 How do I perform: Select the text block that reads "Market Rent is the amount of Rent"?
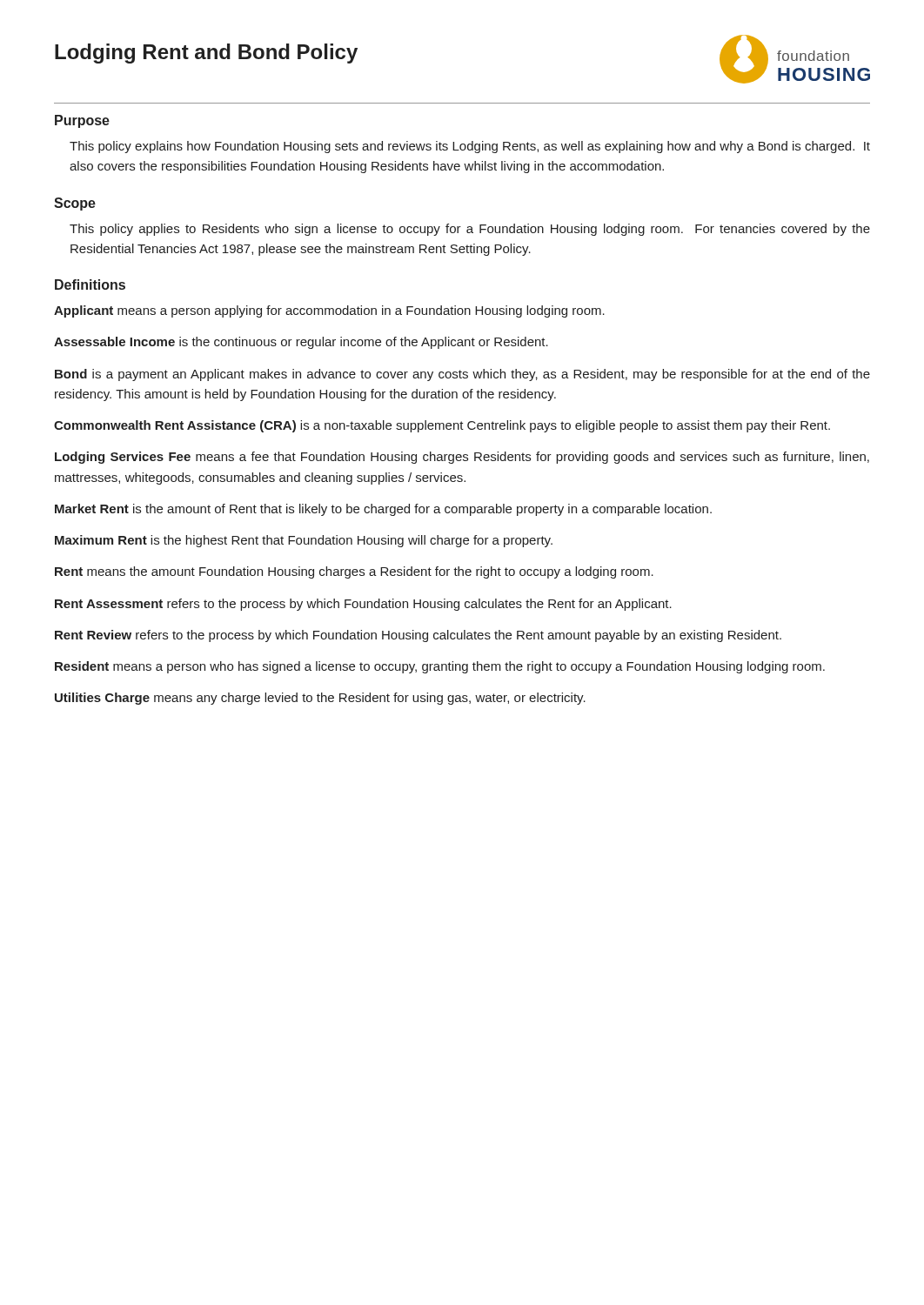click(383, 508)
